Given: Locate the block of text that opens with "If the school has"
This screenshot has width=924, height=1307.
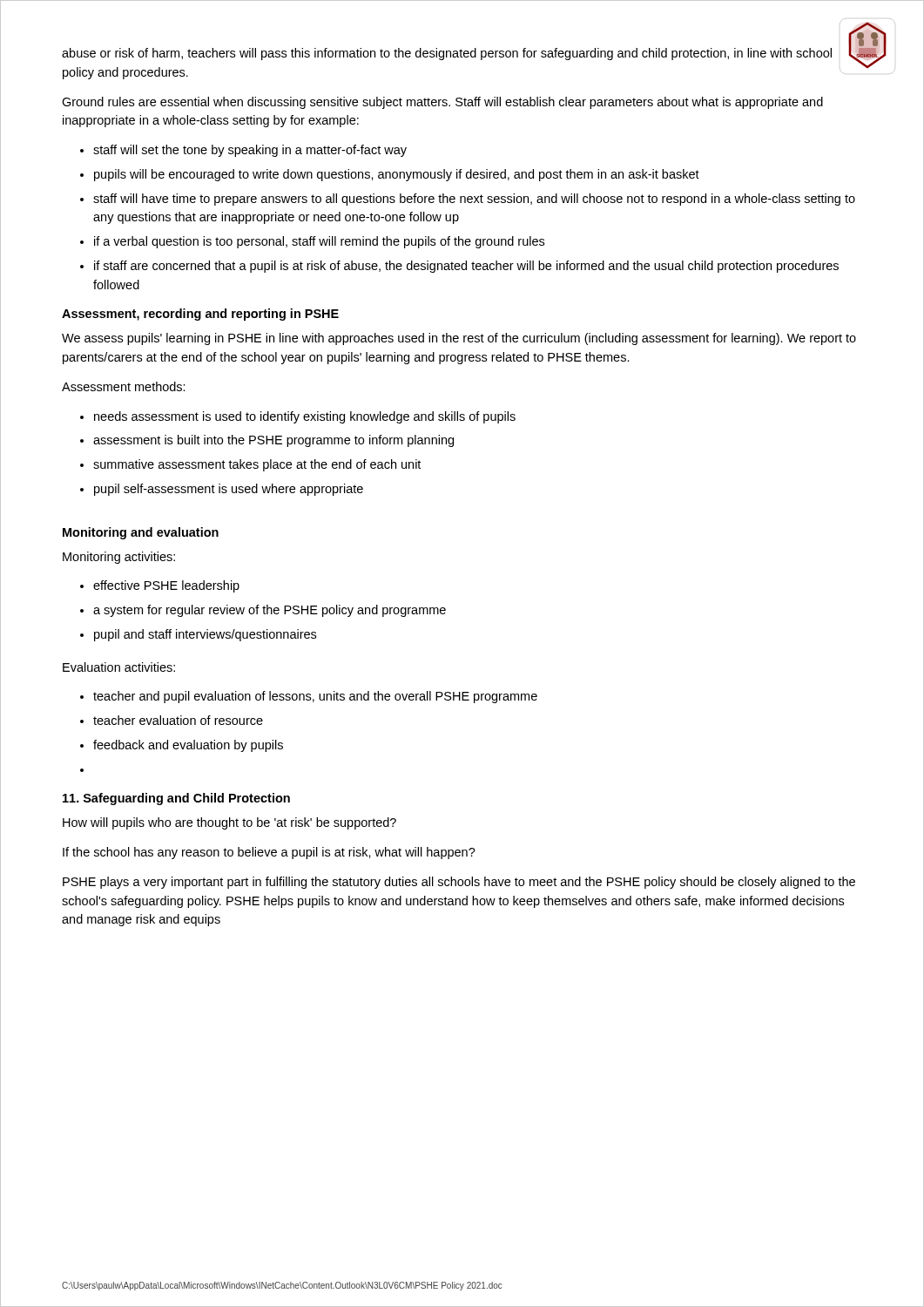Looking at the screenshot, I should [x=462, y=853].
